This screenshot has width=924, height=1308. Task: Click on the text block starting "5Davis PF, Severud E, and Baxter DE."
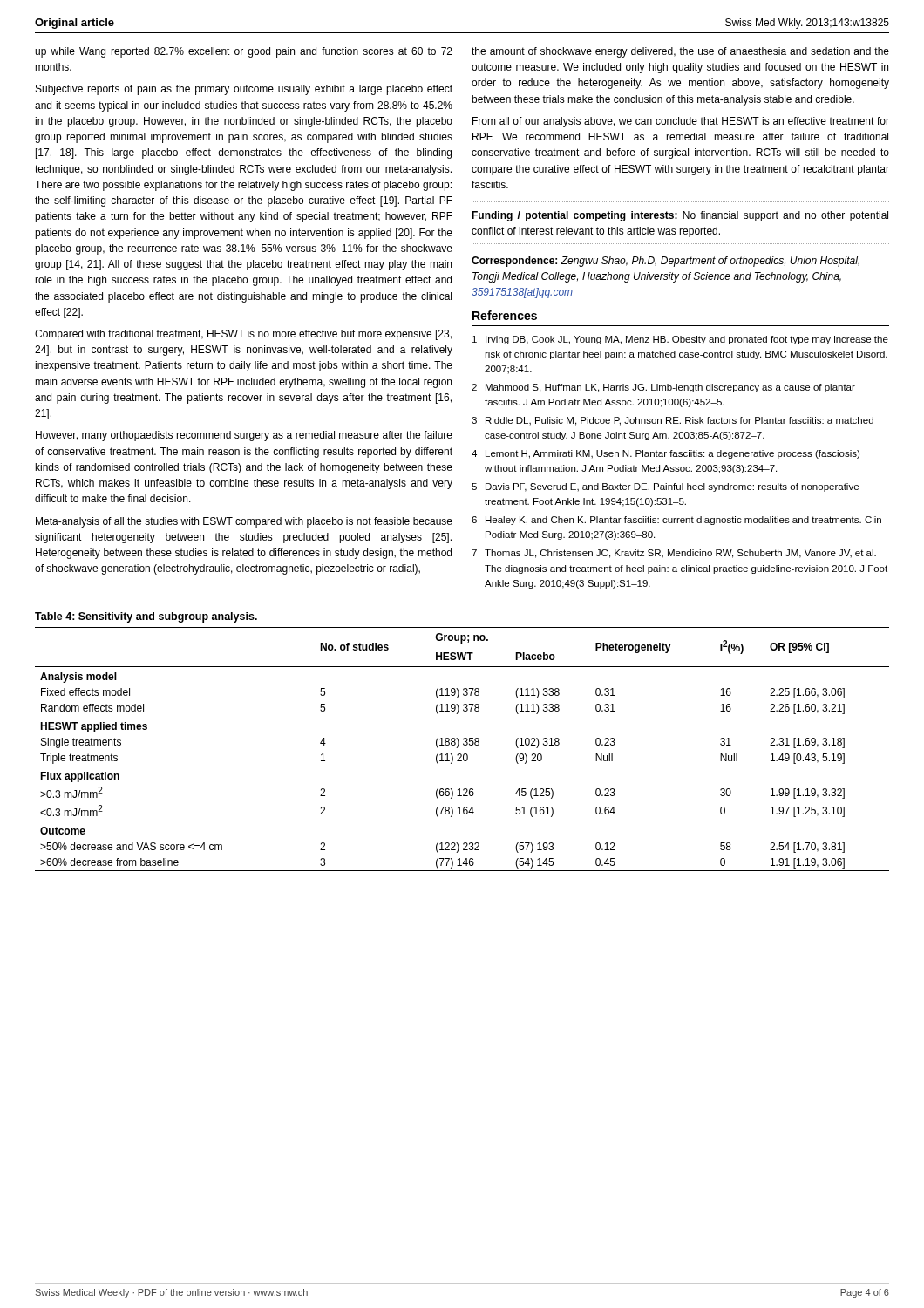pos(680,495)
